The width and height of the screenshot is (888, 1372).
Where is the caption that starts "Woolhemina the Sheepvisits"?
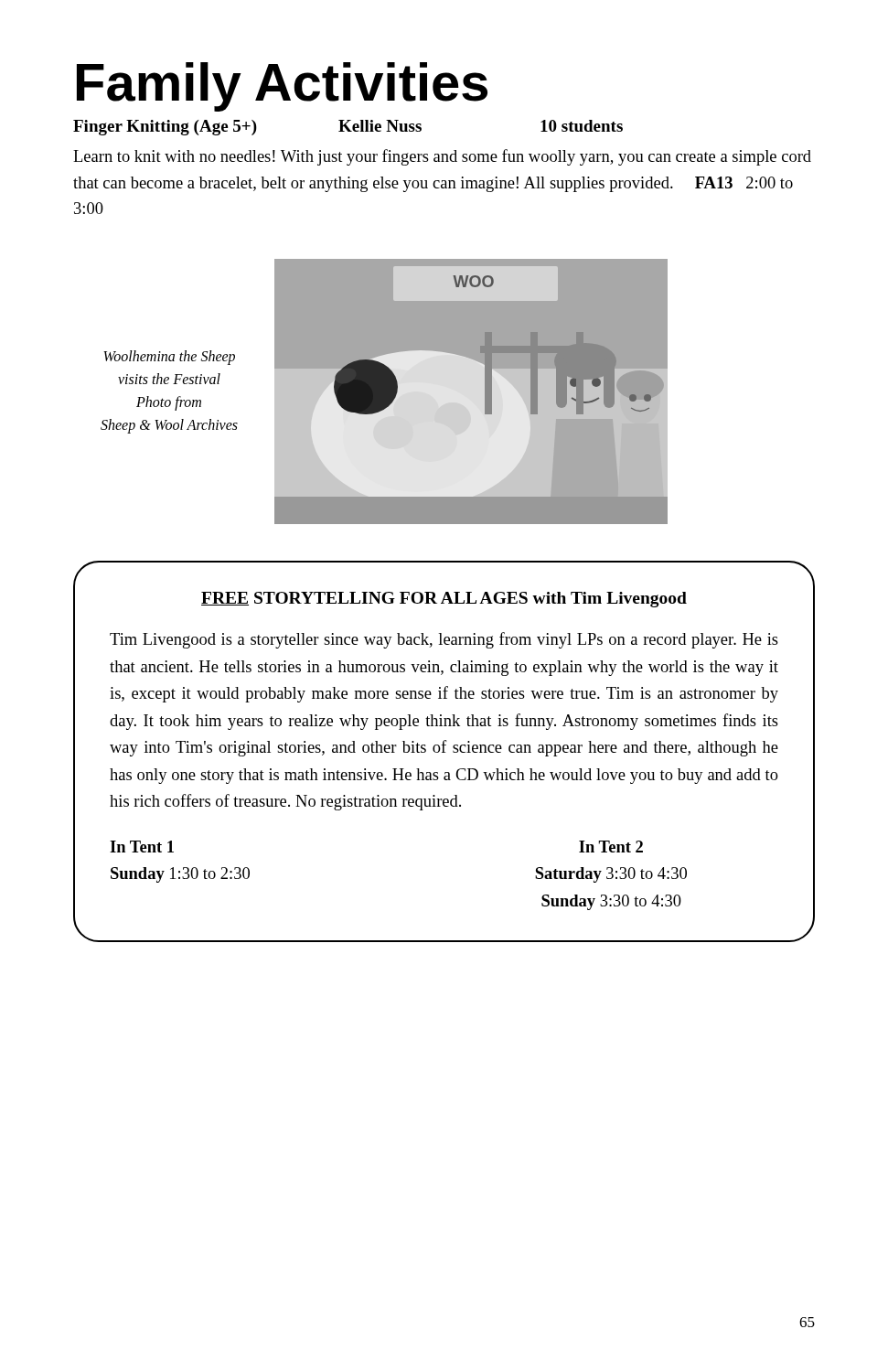pos(169,391)
